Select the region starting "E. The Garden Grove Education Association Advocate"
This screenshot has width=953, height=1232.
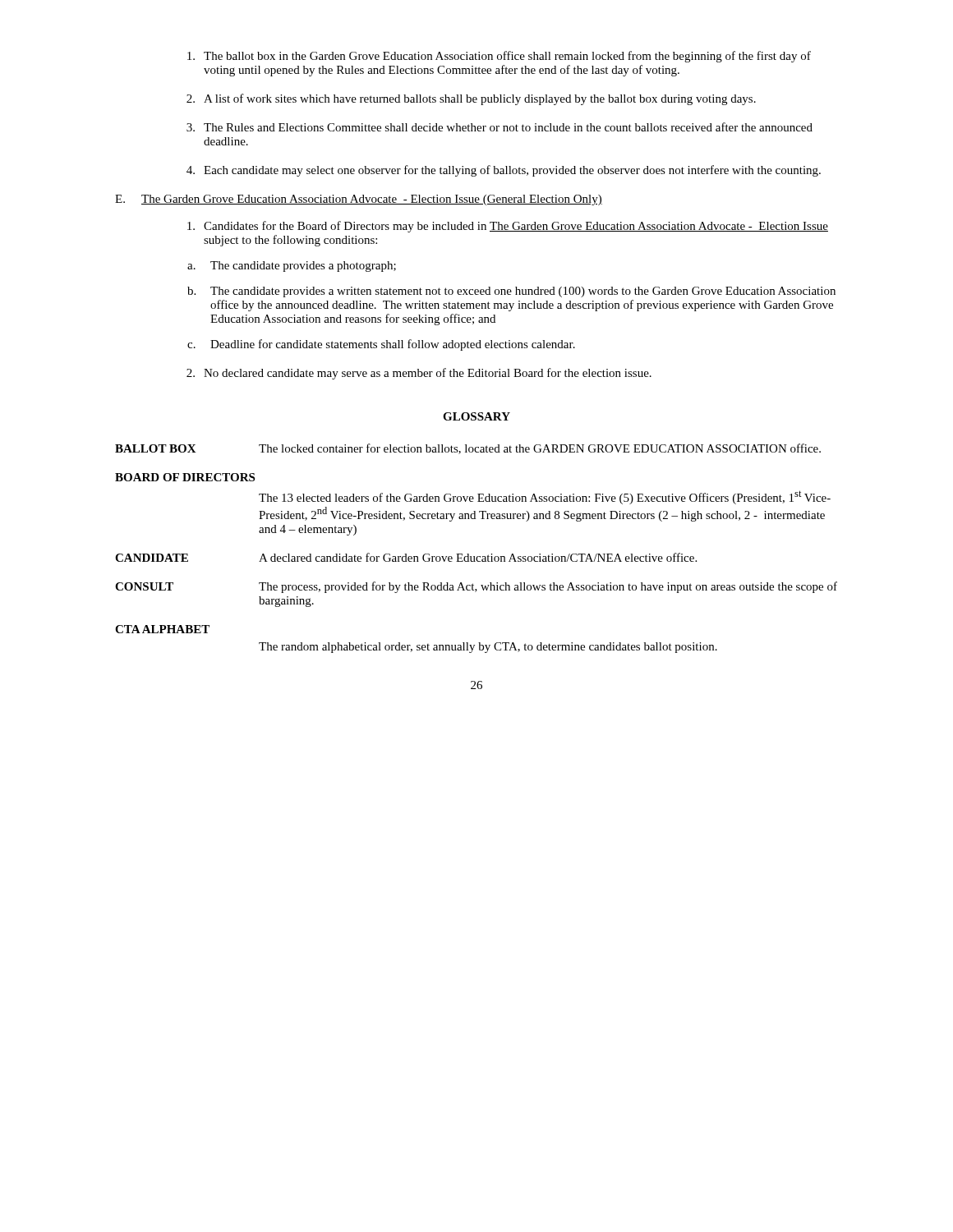[x=476, y=199]
